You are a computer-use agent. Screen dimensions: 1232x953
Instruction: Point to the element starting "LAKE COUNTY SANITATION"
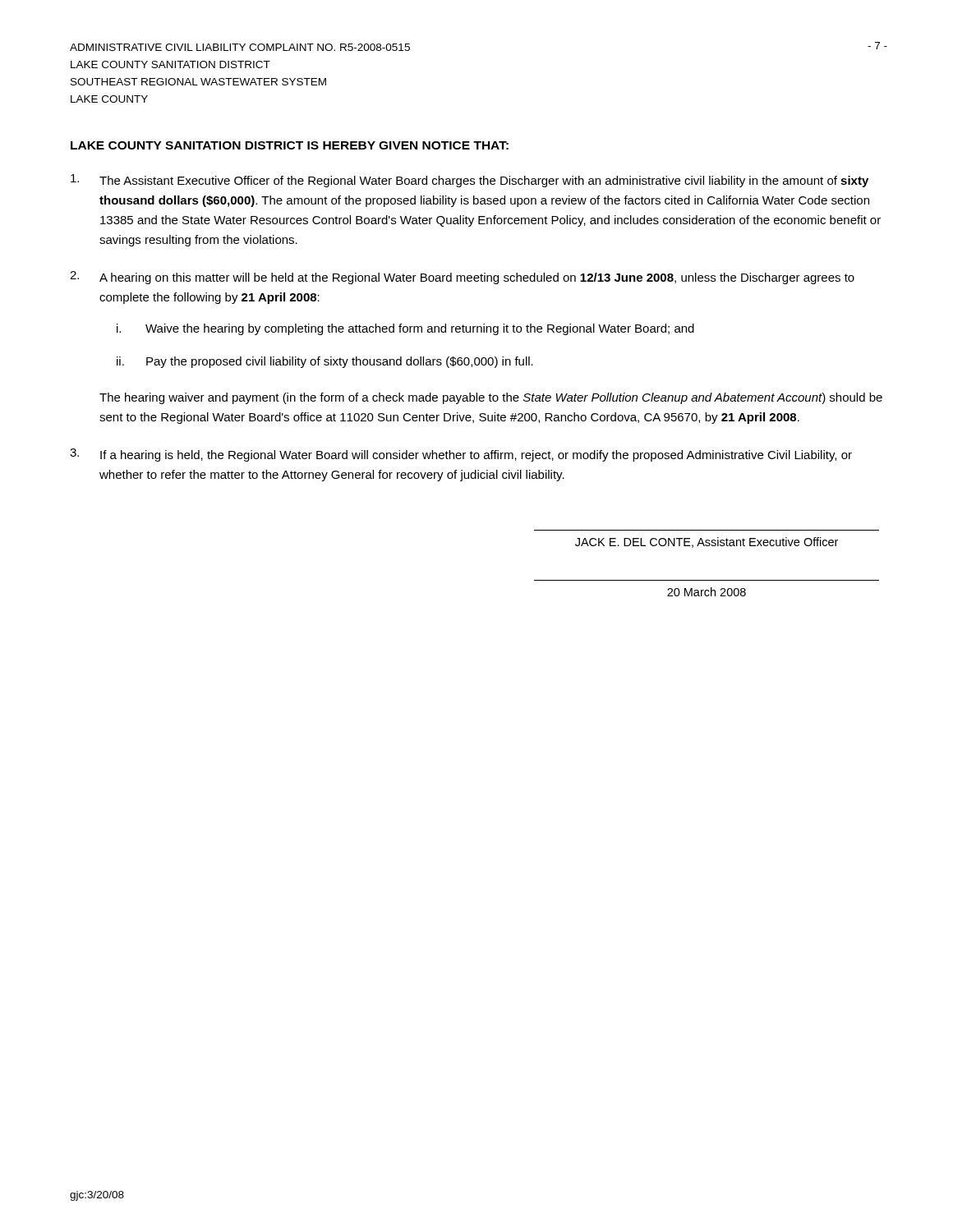290,145
